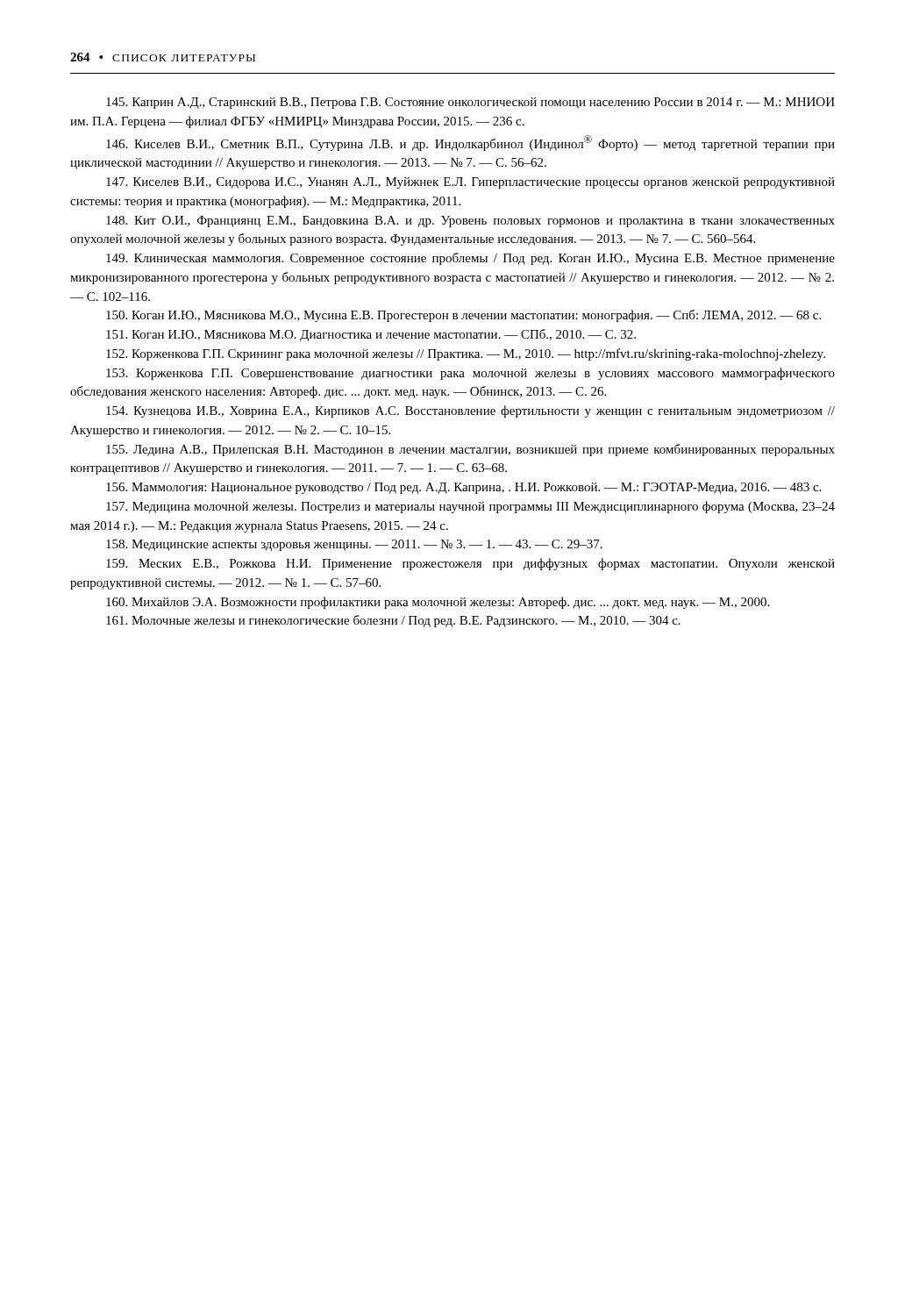This screenshot has height=1316, width=905.
Task: Click the passage that begins "158. Медицинские аспекты здоровья женщины."
Action: 354,544
